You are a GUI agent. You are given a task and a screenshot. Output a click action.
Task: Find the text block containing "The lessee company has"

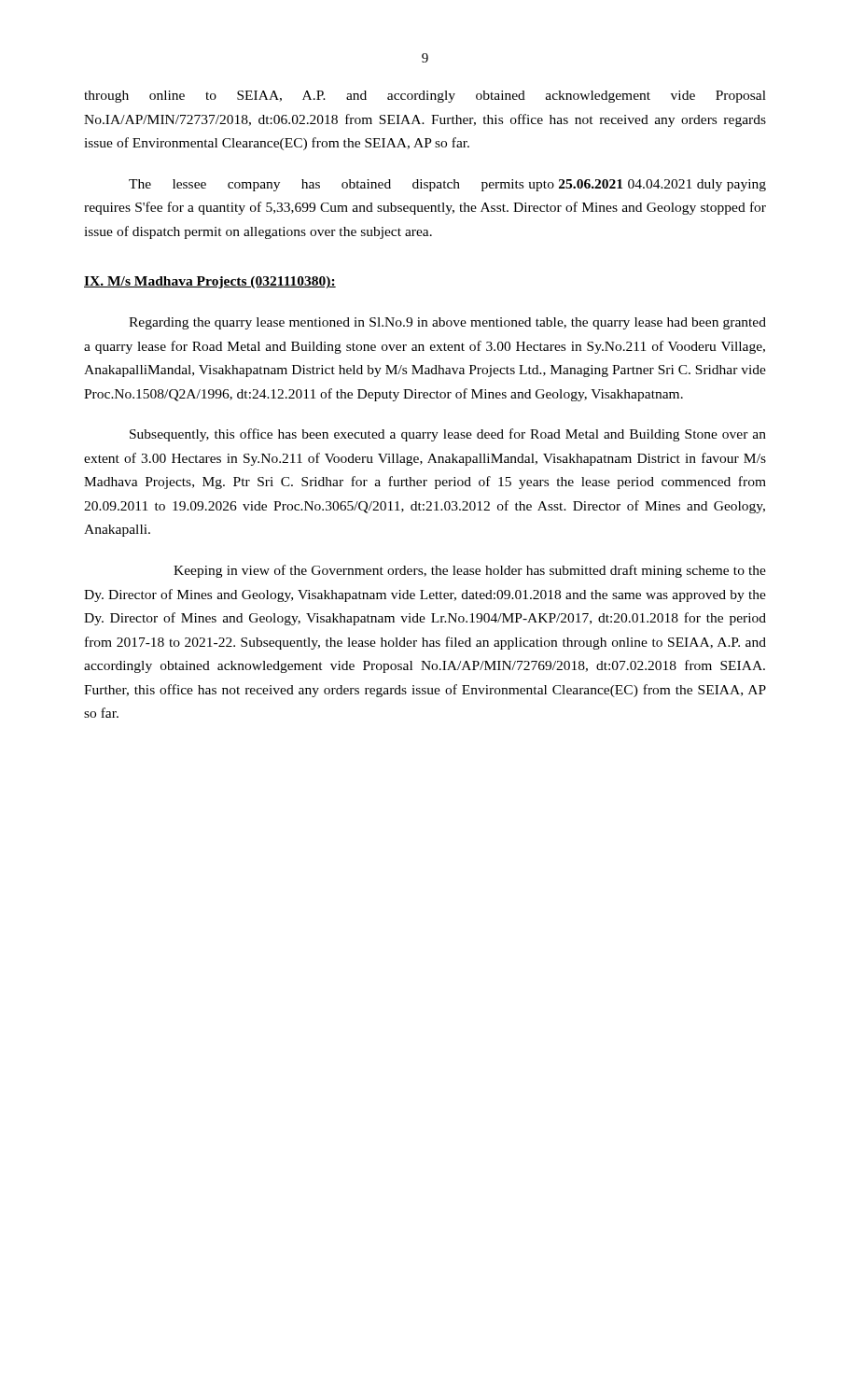pyautogui.click(x=425, y=207)
